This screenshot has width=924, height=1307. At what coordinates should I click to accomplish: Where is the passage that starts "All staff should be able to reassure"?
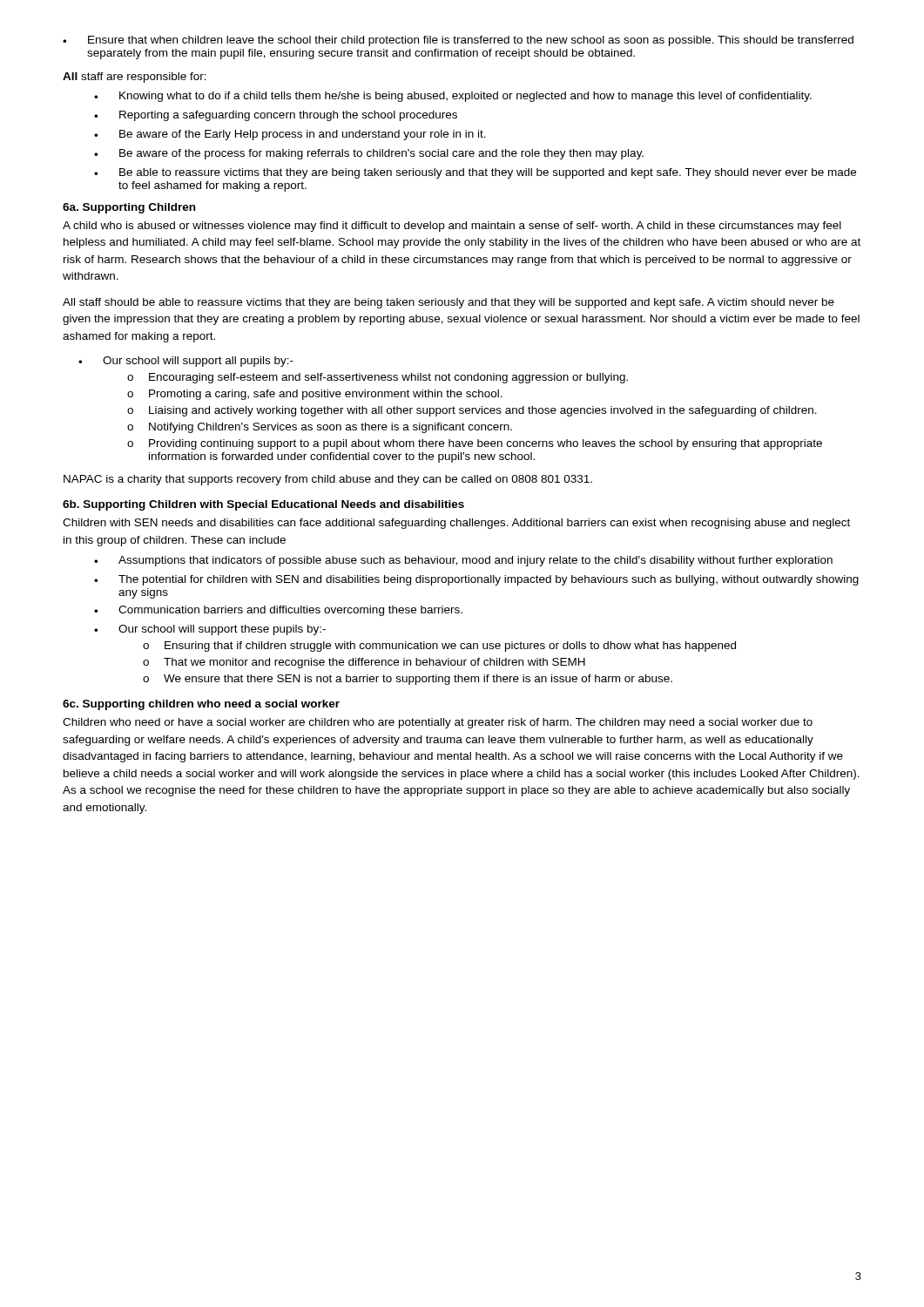[461, 319]
